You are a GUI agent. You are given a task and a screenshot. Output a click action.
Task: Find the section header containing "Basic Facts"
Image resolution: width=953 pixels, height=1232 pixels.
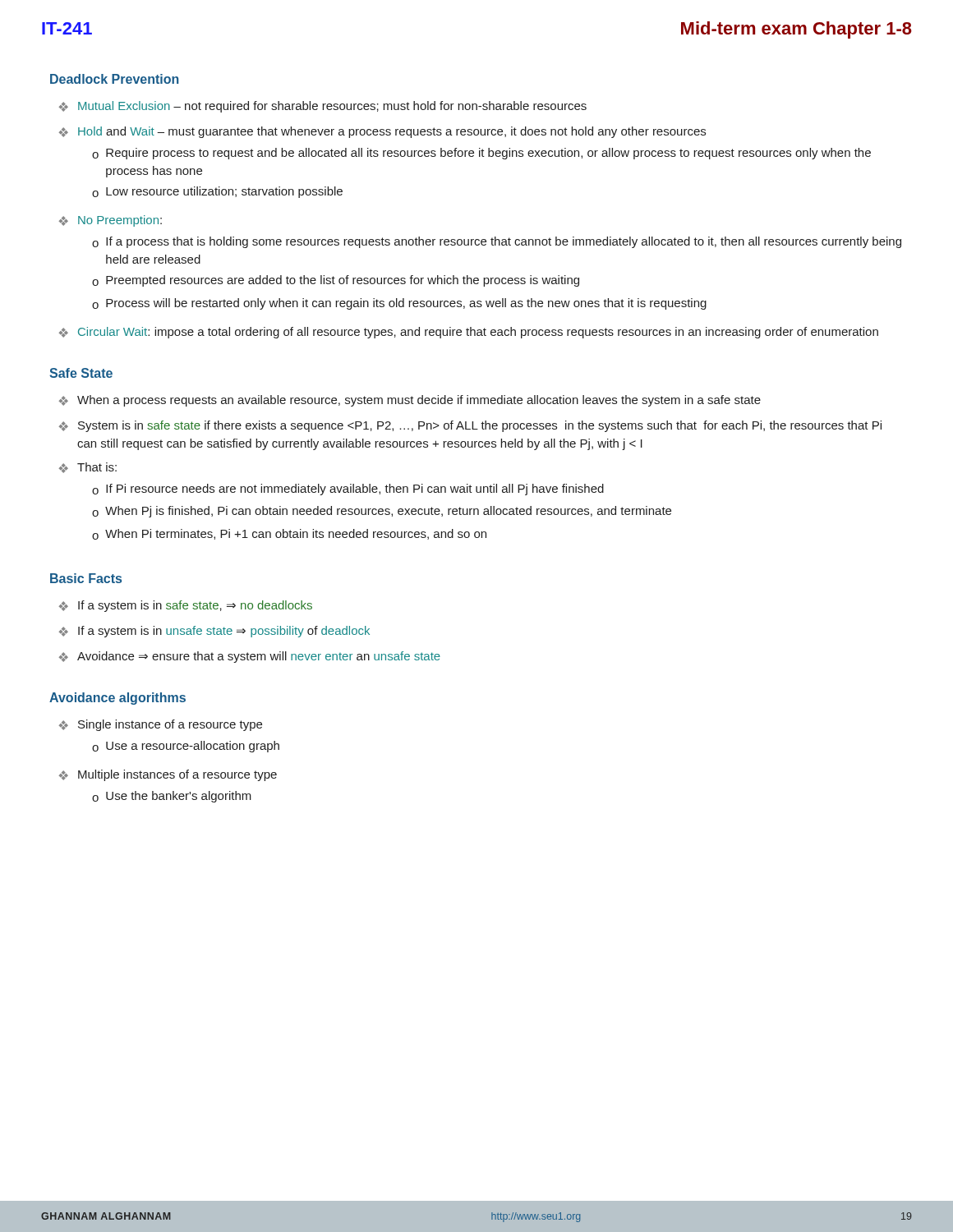point(86,578)
